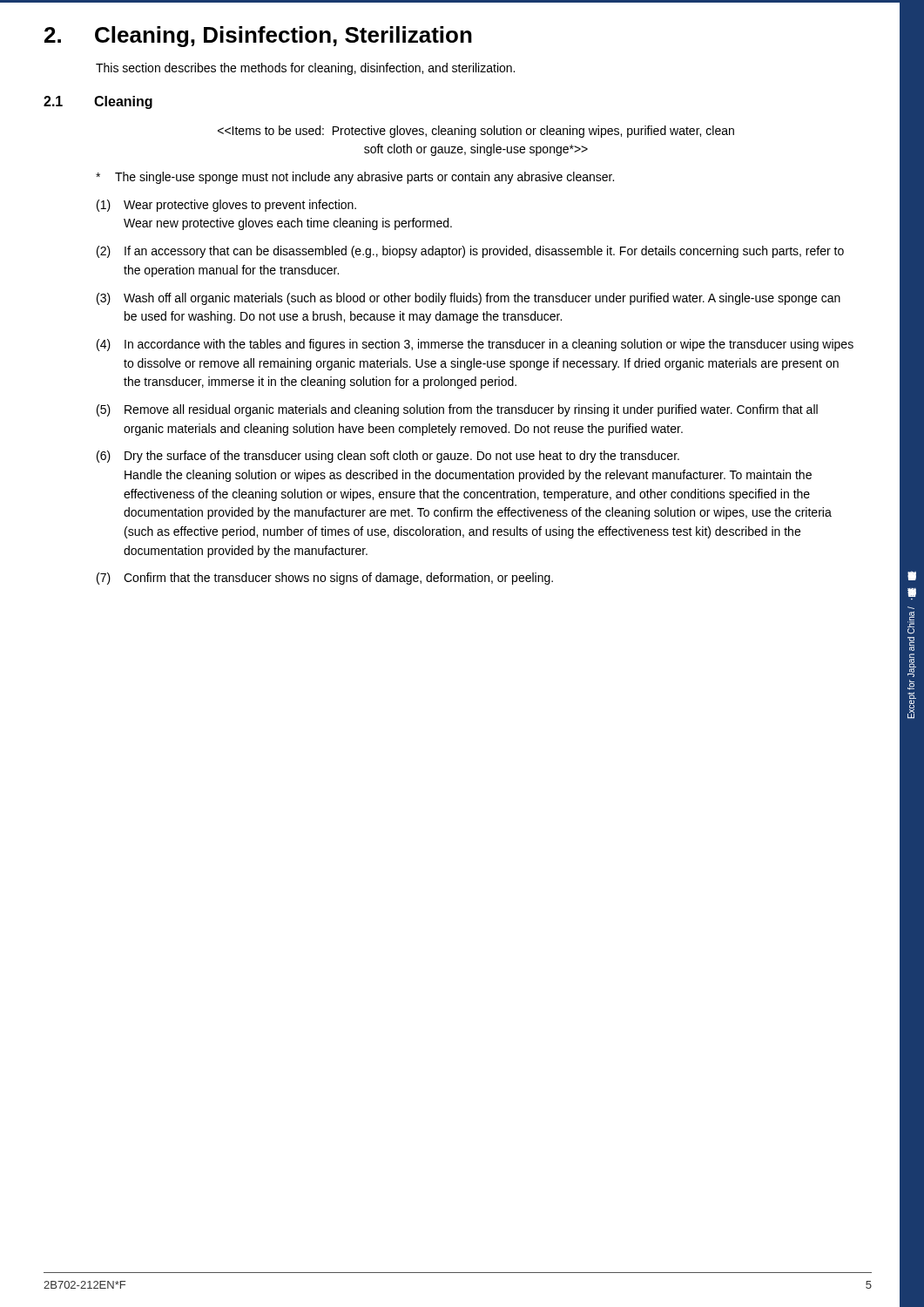Select the list item containing "(1) Wear protective gloves to prevent infection. Wear"
924x1307 pixels.
[274, 215]
